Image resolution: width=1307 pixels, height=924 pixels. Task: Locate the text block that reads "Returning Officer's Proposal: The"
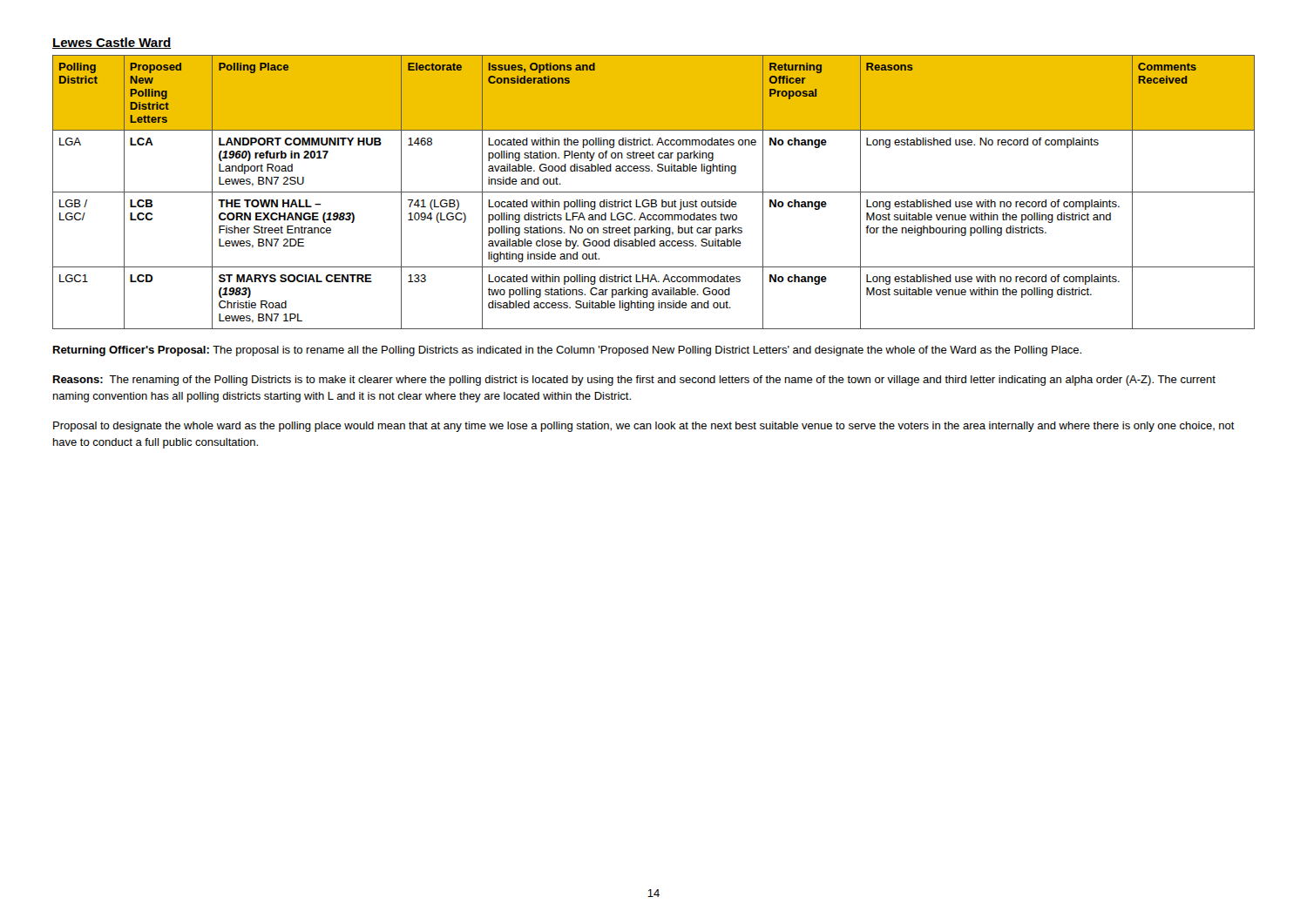coord(567,350)
